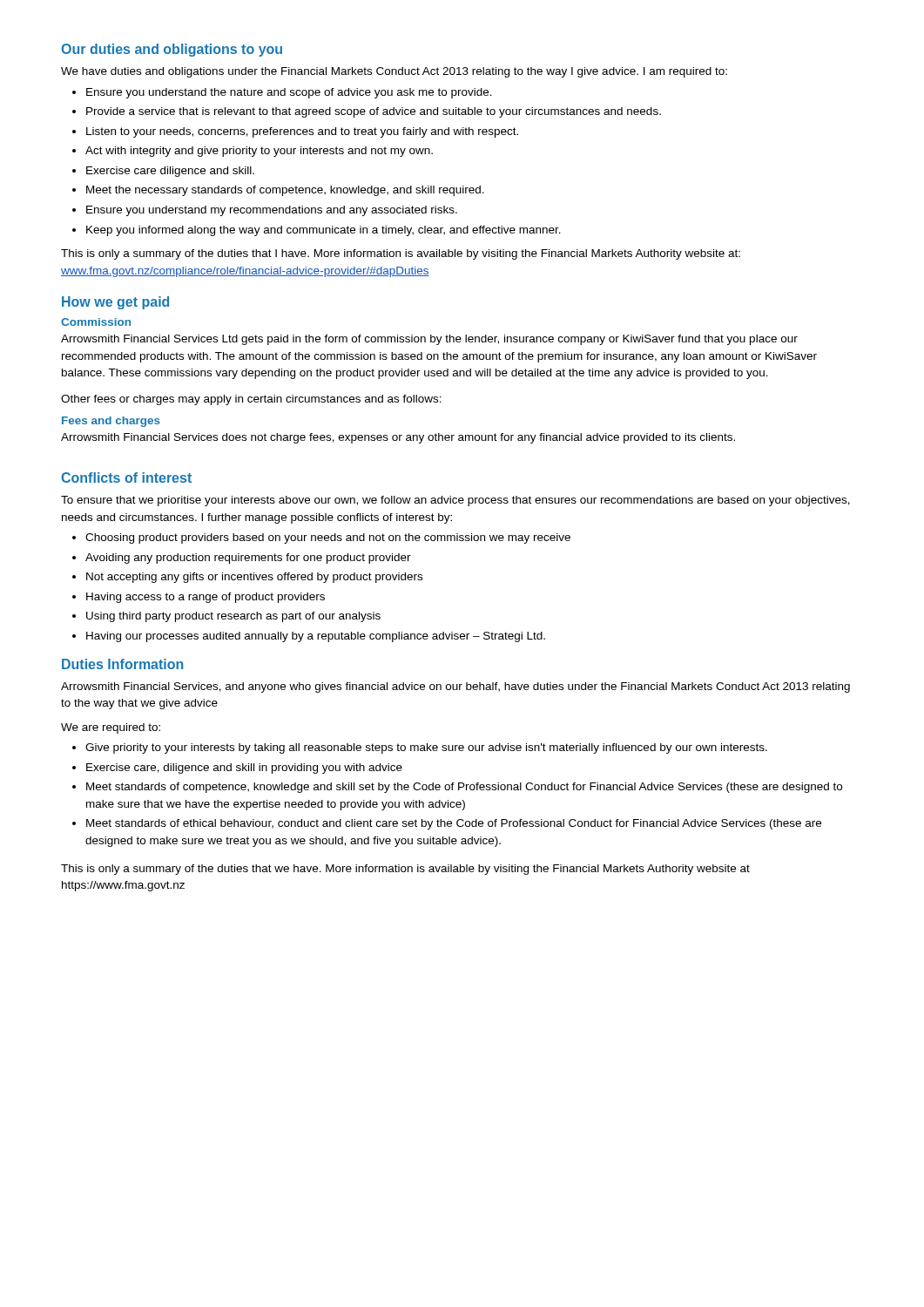Navigate to the region starting "Ensure you understand the nature and scope of"

282,93
